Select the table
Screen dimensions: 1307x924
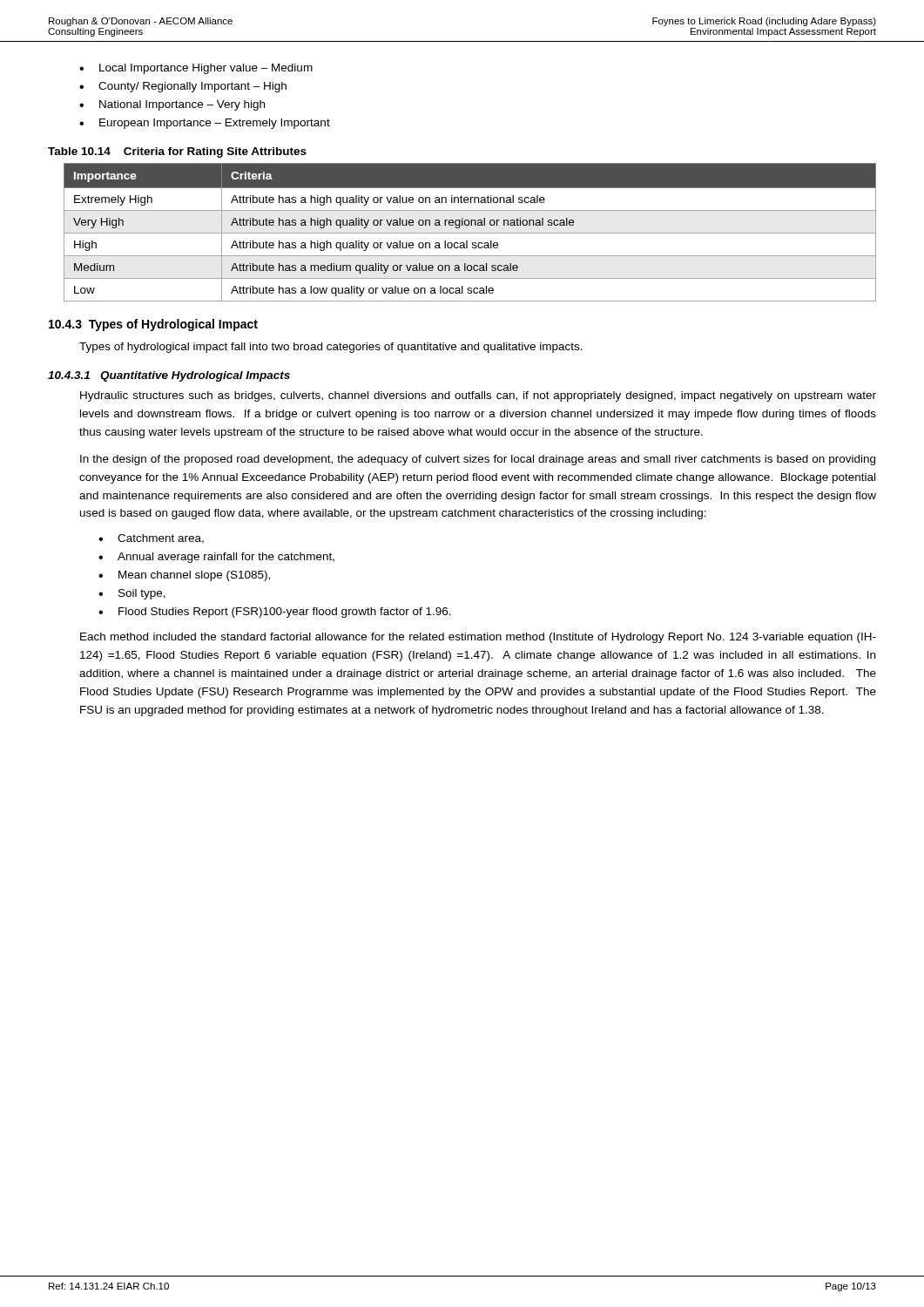(x=470, y=232)
